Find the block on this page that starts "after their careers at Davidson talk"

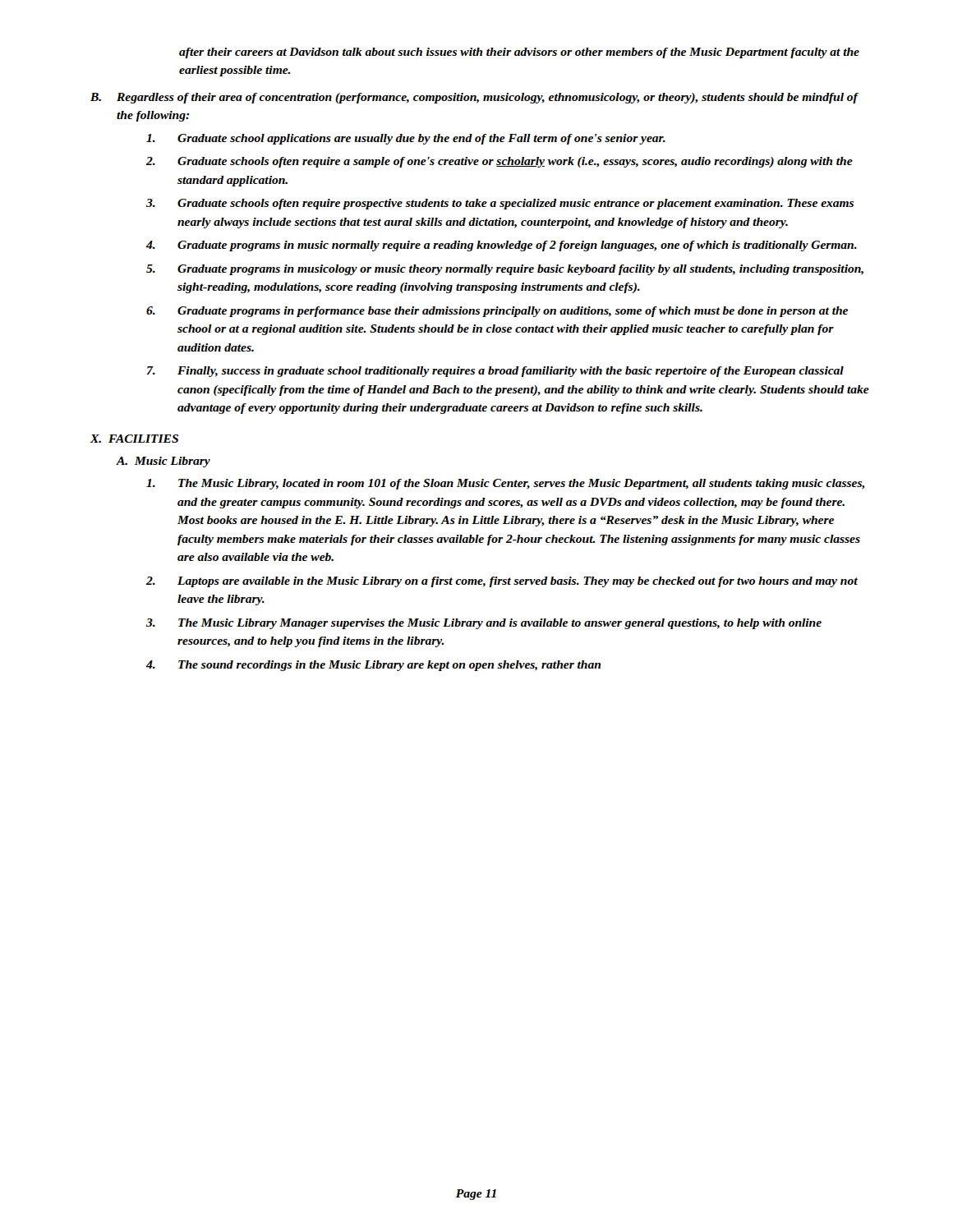(519, 61)
